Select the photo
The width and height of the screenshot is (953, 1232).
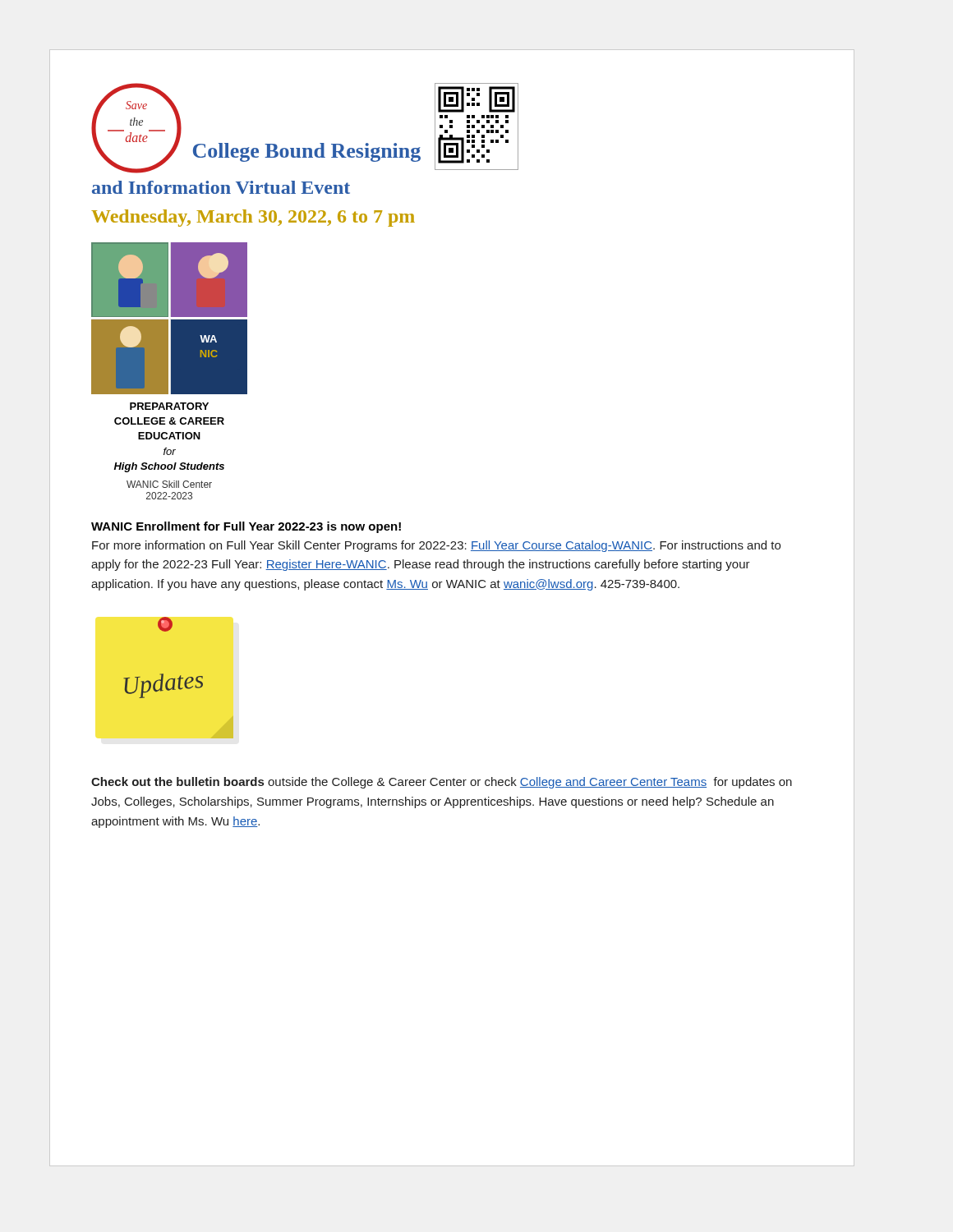tap(452, 372)
